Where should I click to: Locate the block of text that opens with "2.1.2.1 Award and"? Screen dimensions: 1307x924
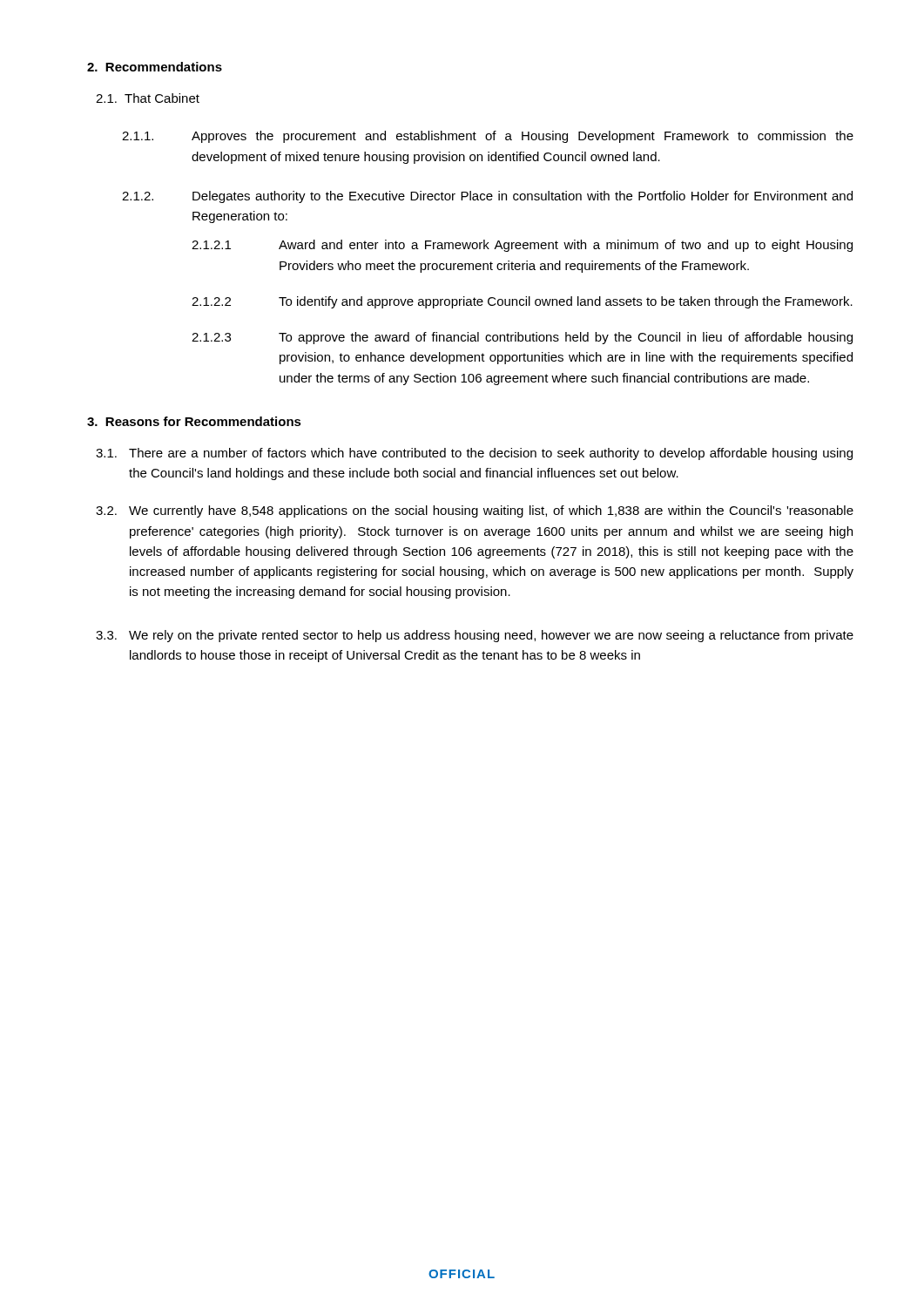pos(523,255)
